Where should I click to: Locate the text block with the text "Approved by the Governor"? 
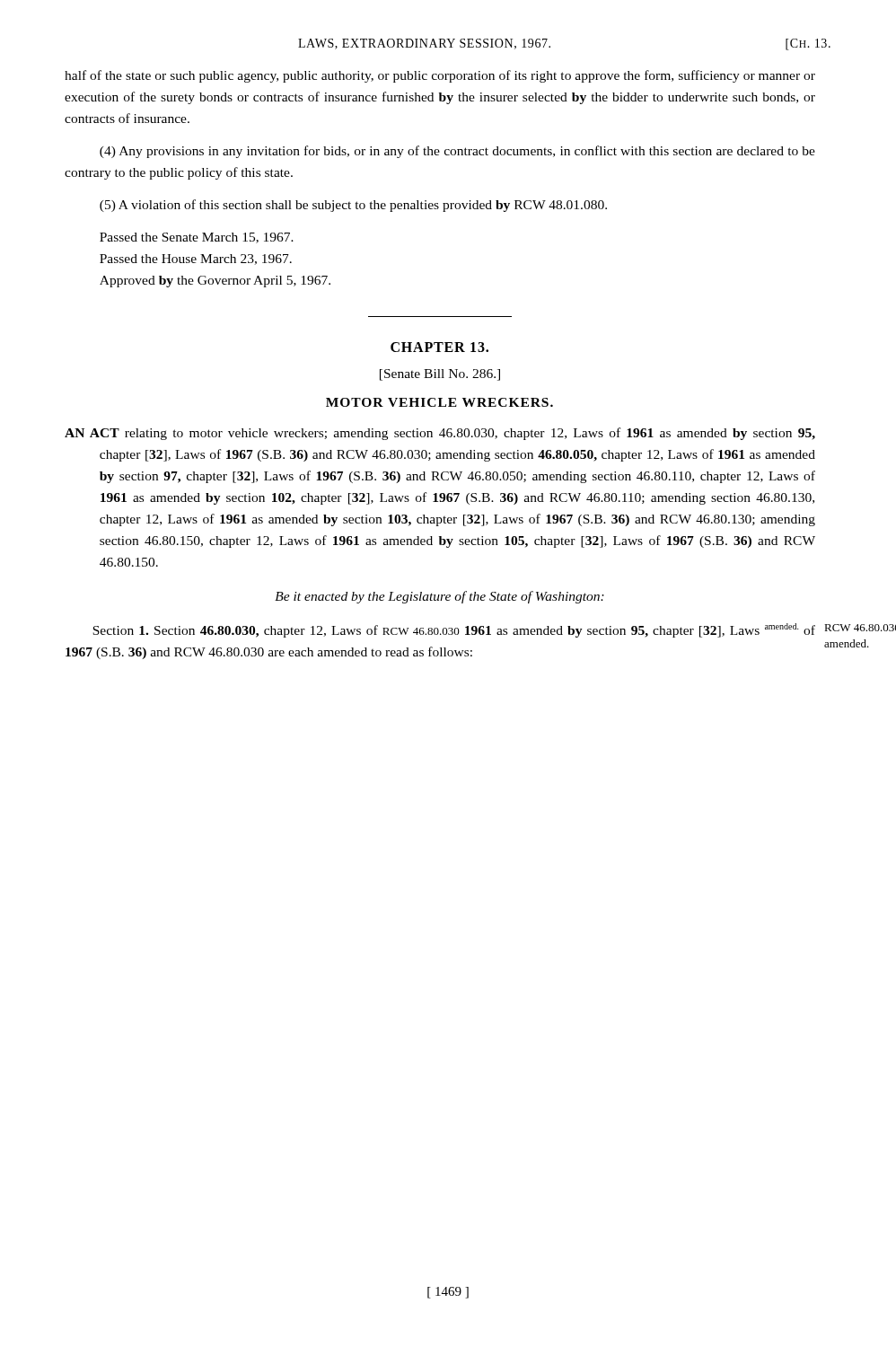[x=215, y=280]
